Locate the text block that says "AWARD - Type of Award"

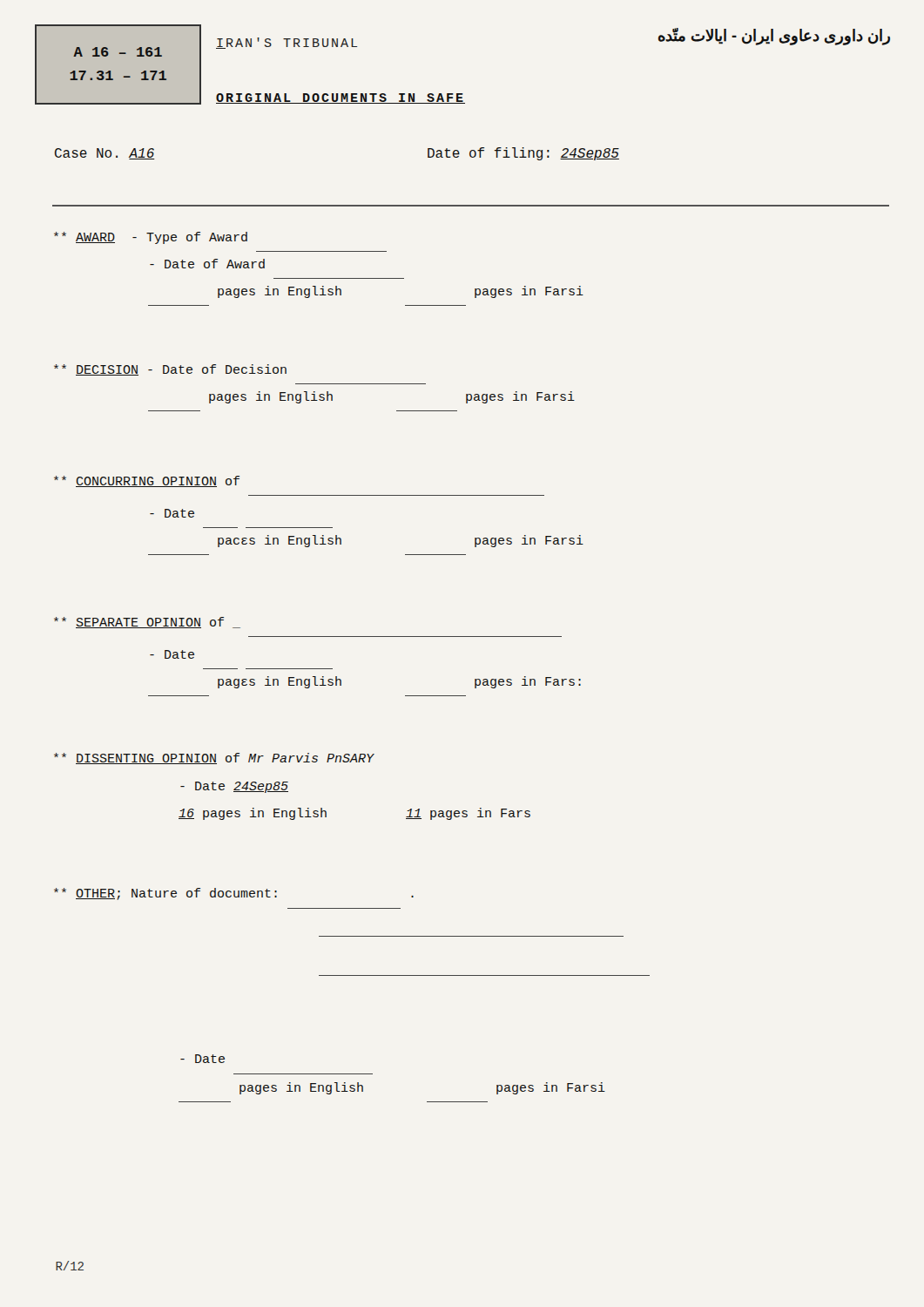(x=151, y=238)
